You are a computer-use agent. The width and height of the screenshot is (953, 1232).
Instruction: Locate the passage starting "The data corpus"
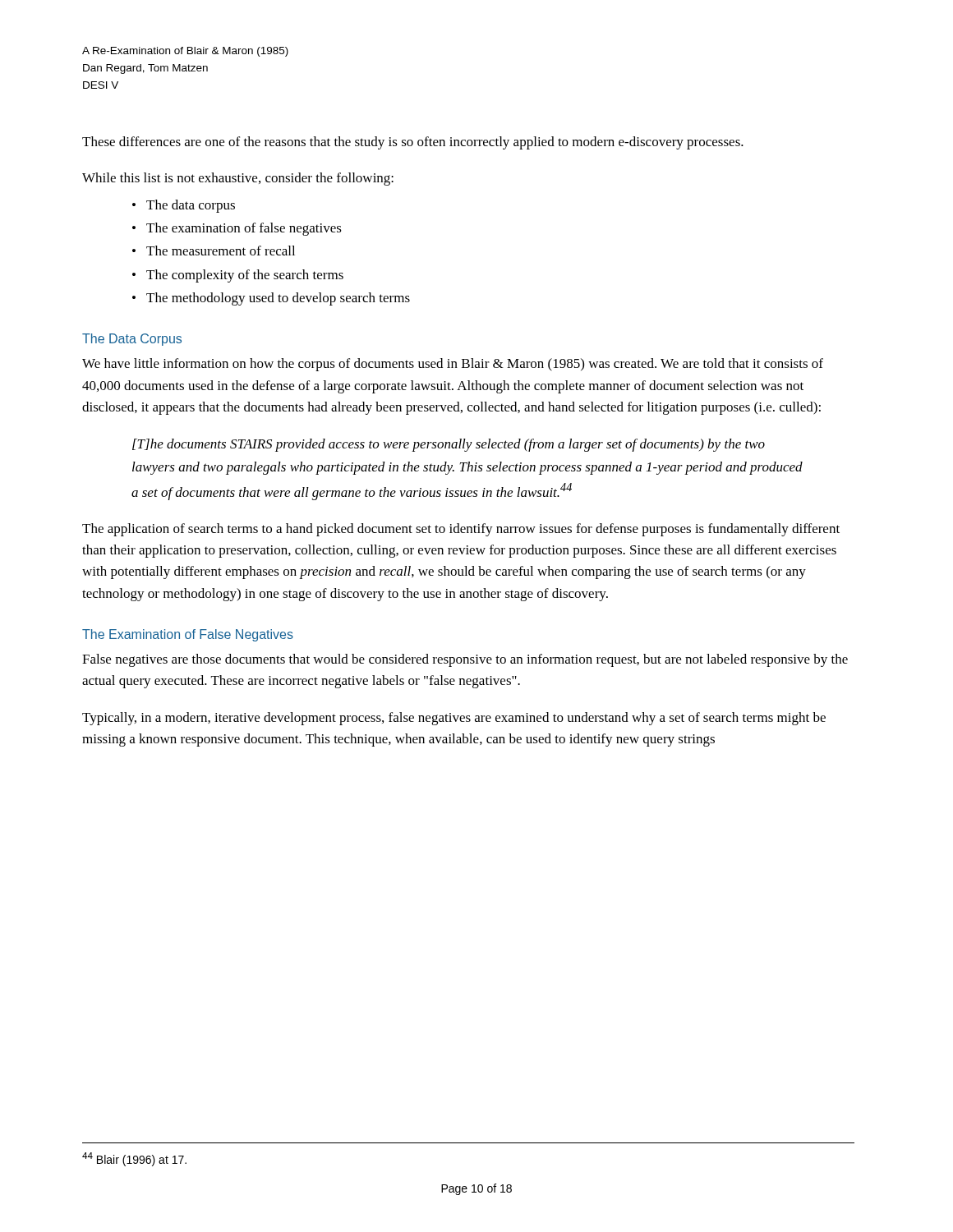click(x=191, y=205)
